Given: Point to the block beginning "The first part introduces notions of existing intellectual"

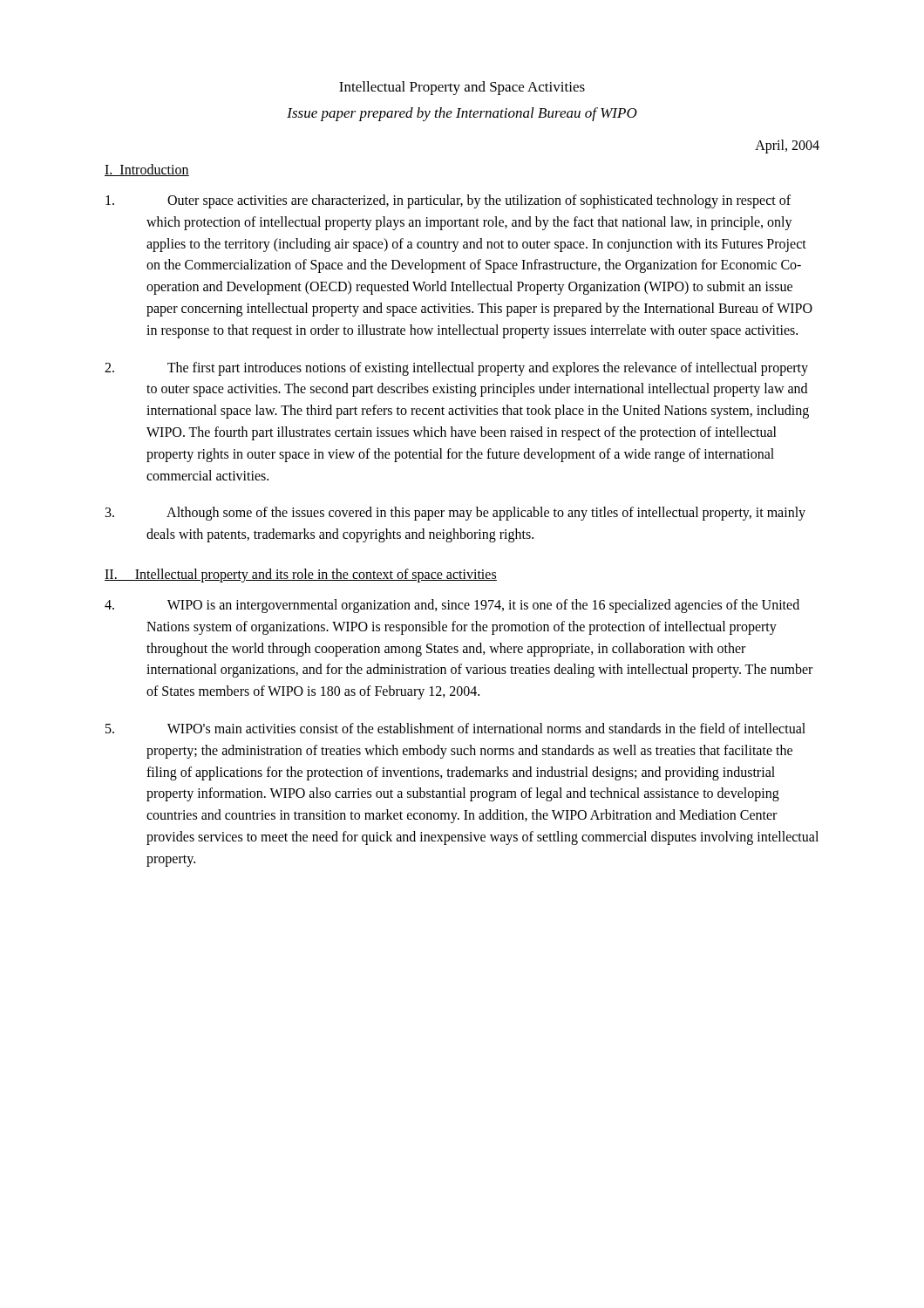Looking at the screenshot, I should tap(457, 420).
